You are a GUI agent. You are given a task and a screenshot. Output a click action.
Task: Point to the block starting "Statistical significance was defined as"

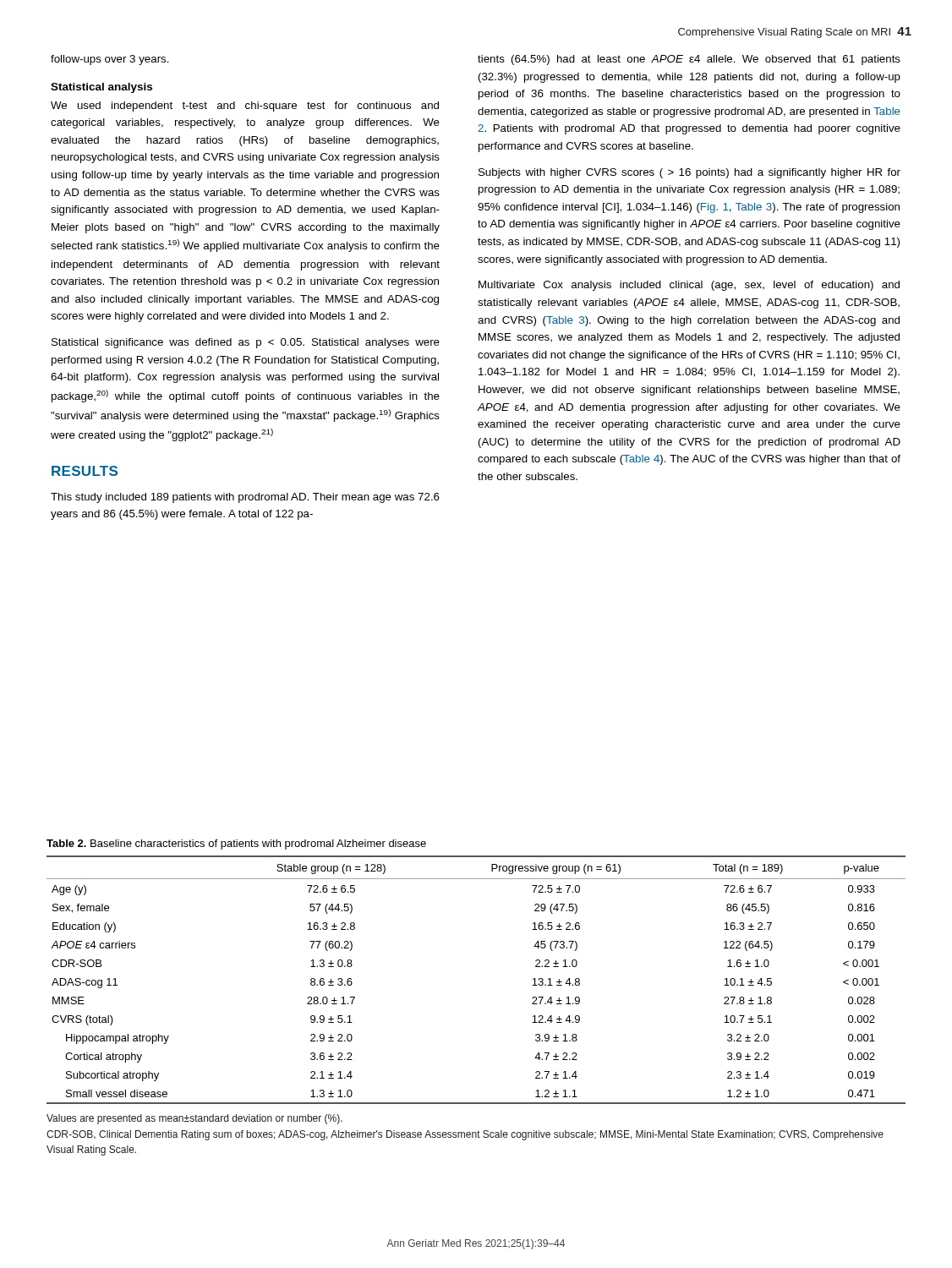click(245, 389)
